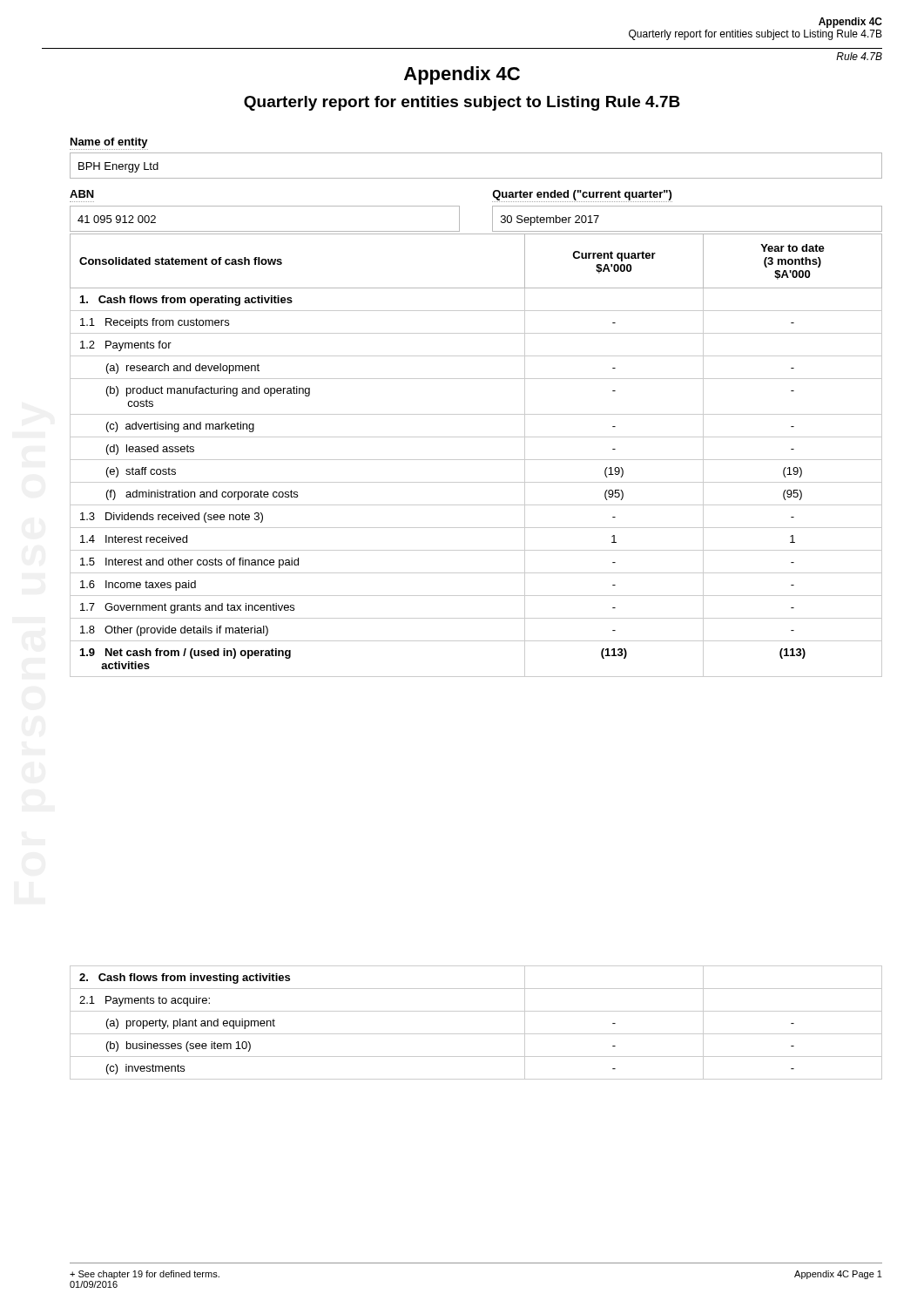
Task: Navigate to the text starting "Quarter ended ("current quarter")"
Action: (582, 194)
